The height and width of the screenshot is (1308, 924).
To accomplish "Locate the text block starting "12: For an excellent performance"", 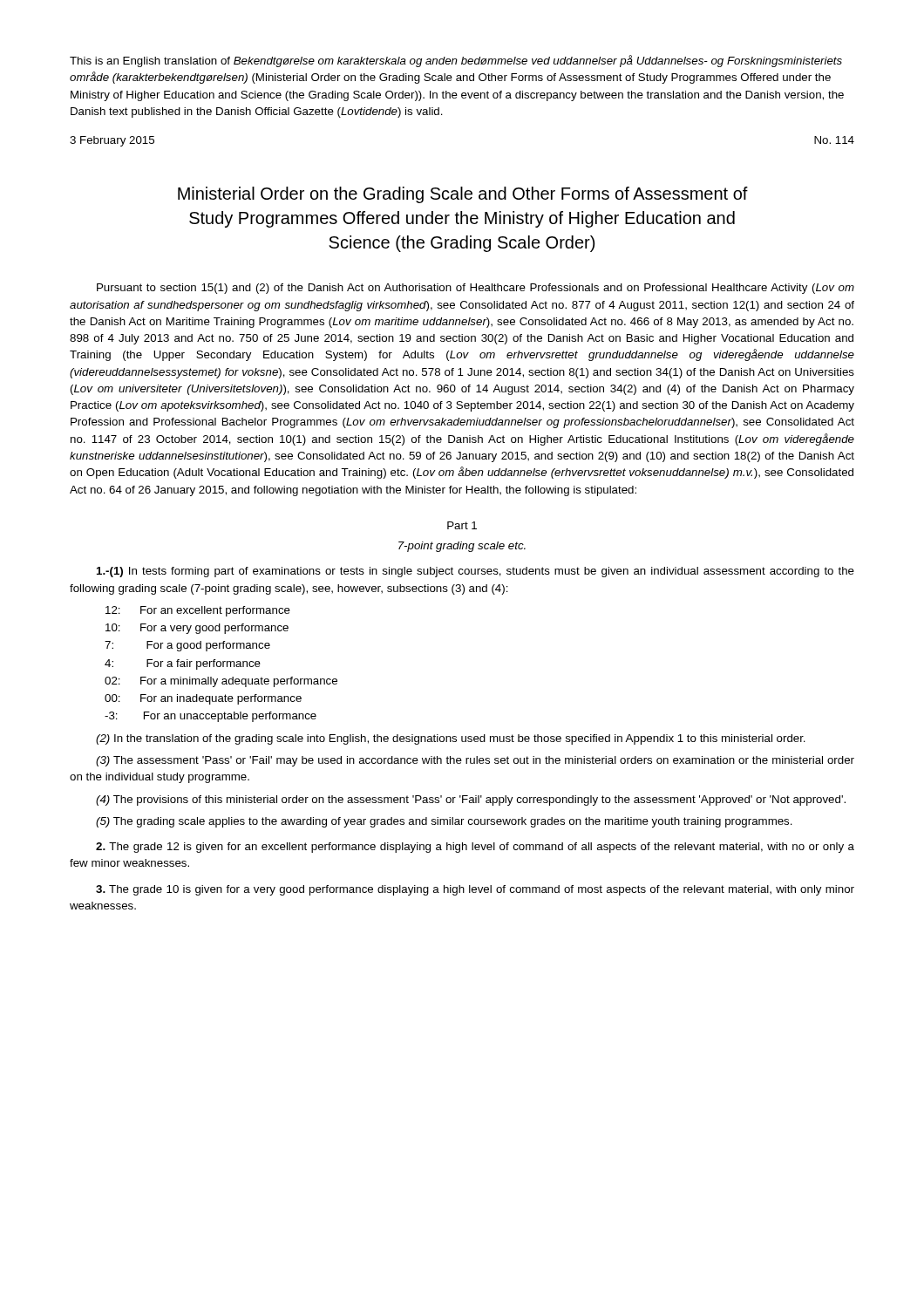I will [197, 610].
